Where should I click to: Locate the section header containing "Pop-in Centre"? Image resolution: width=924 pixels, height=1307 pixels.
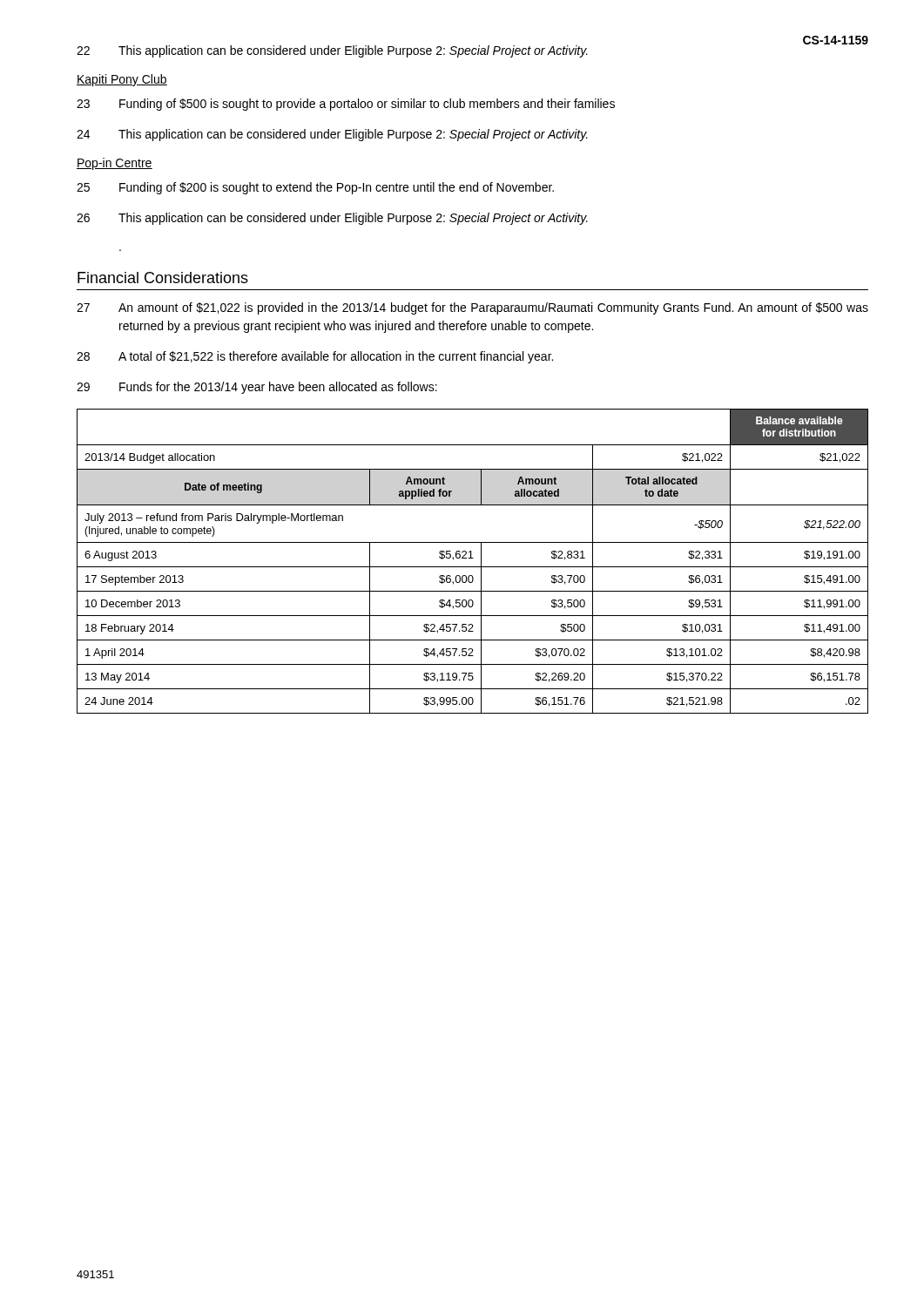coord(114,163)
